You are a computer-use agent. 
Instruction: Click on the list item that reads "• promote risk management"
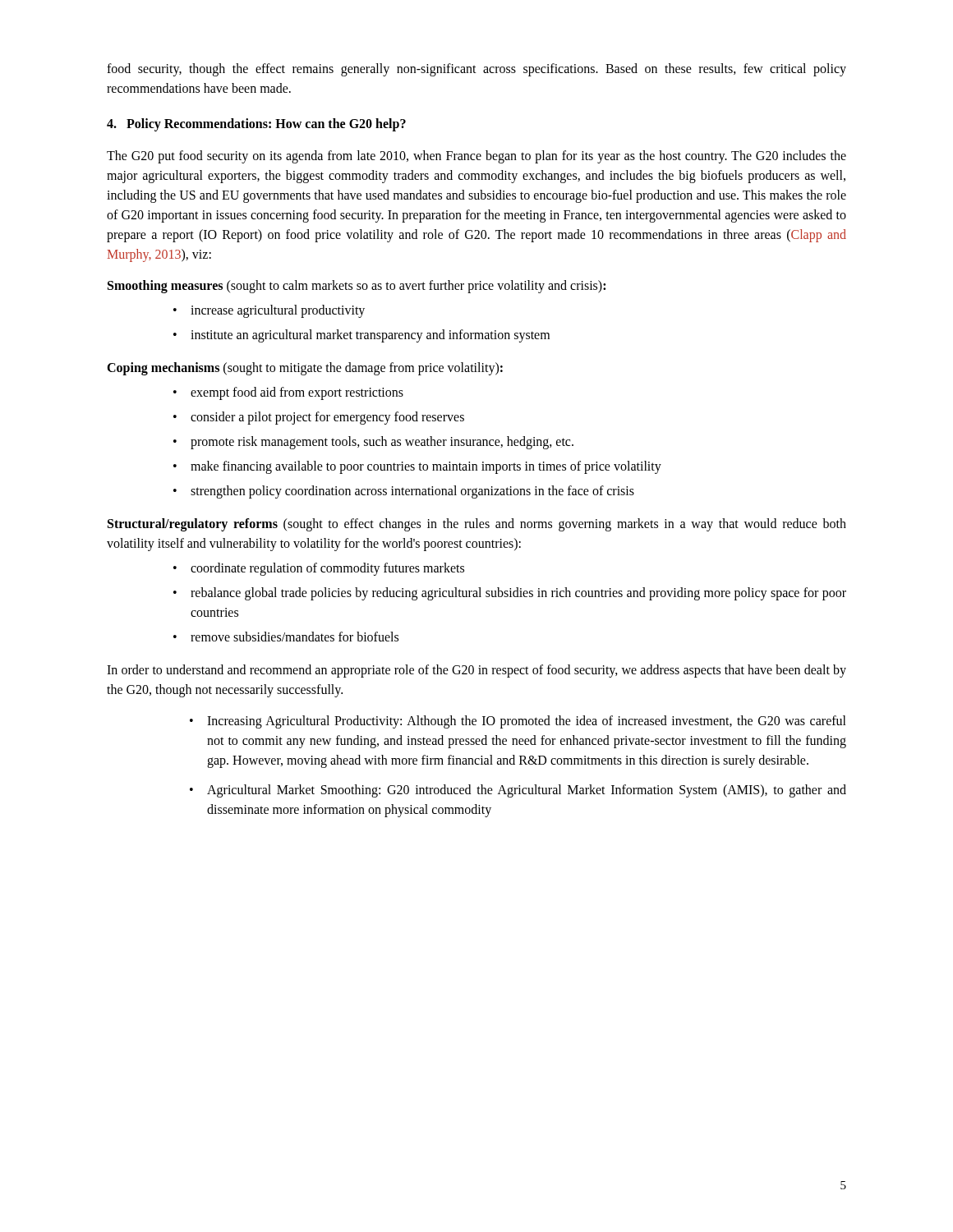click(x=509, y=442)
